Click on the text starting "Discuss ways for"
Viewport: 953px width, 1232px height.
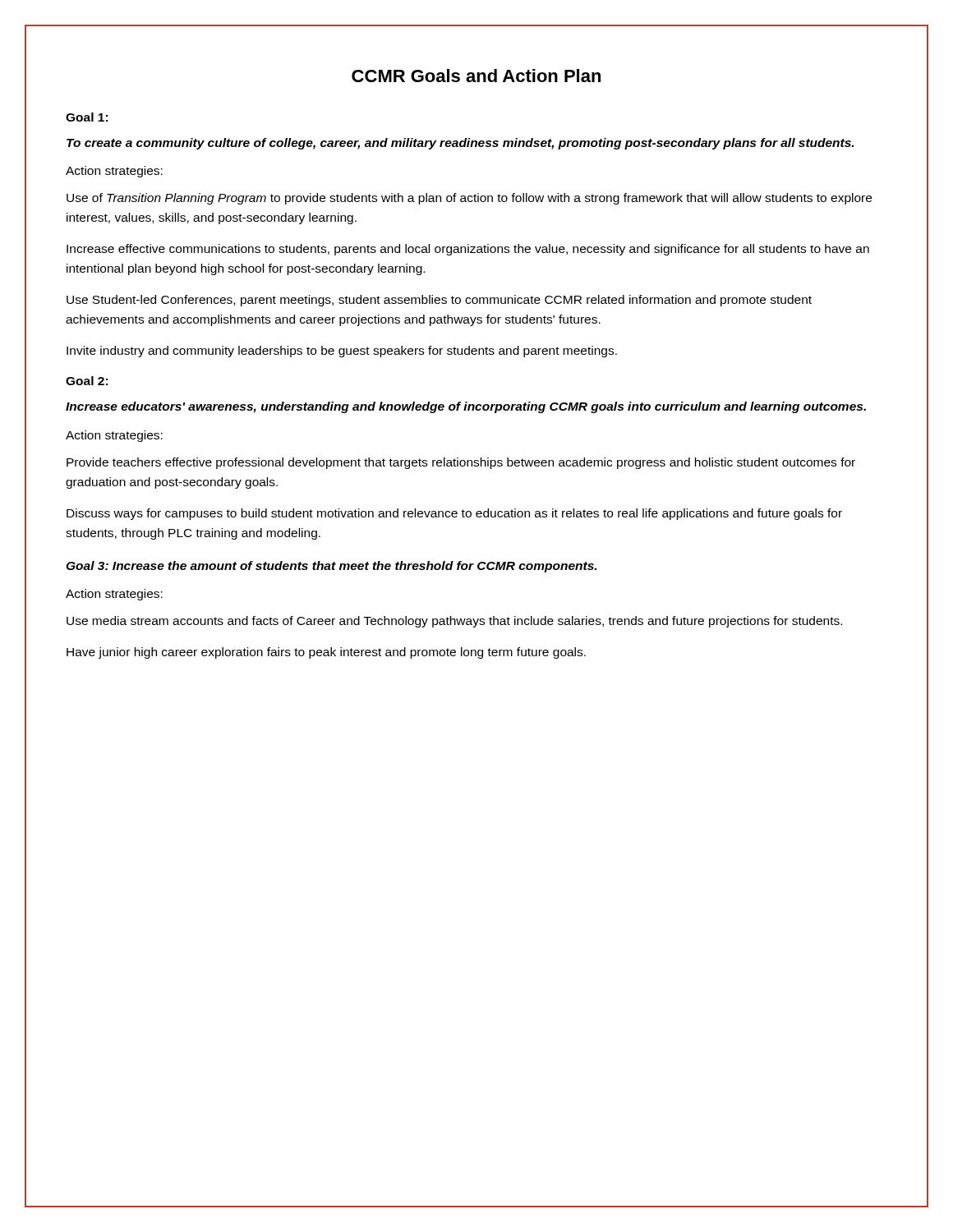[454, 522]
